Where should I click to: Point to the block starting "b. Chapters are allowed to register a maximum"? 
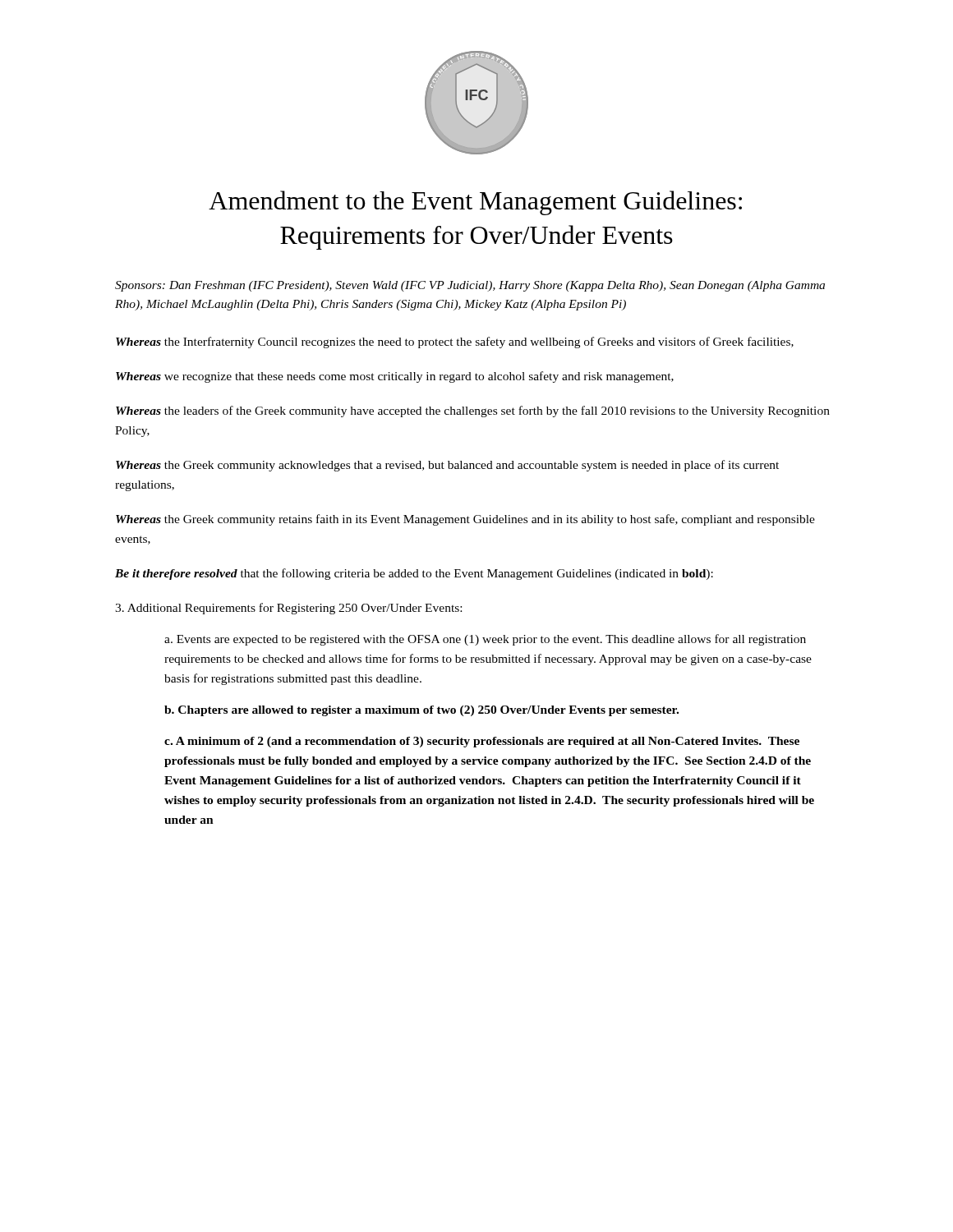pos(422,709)
